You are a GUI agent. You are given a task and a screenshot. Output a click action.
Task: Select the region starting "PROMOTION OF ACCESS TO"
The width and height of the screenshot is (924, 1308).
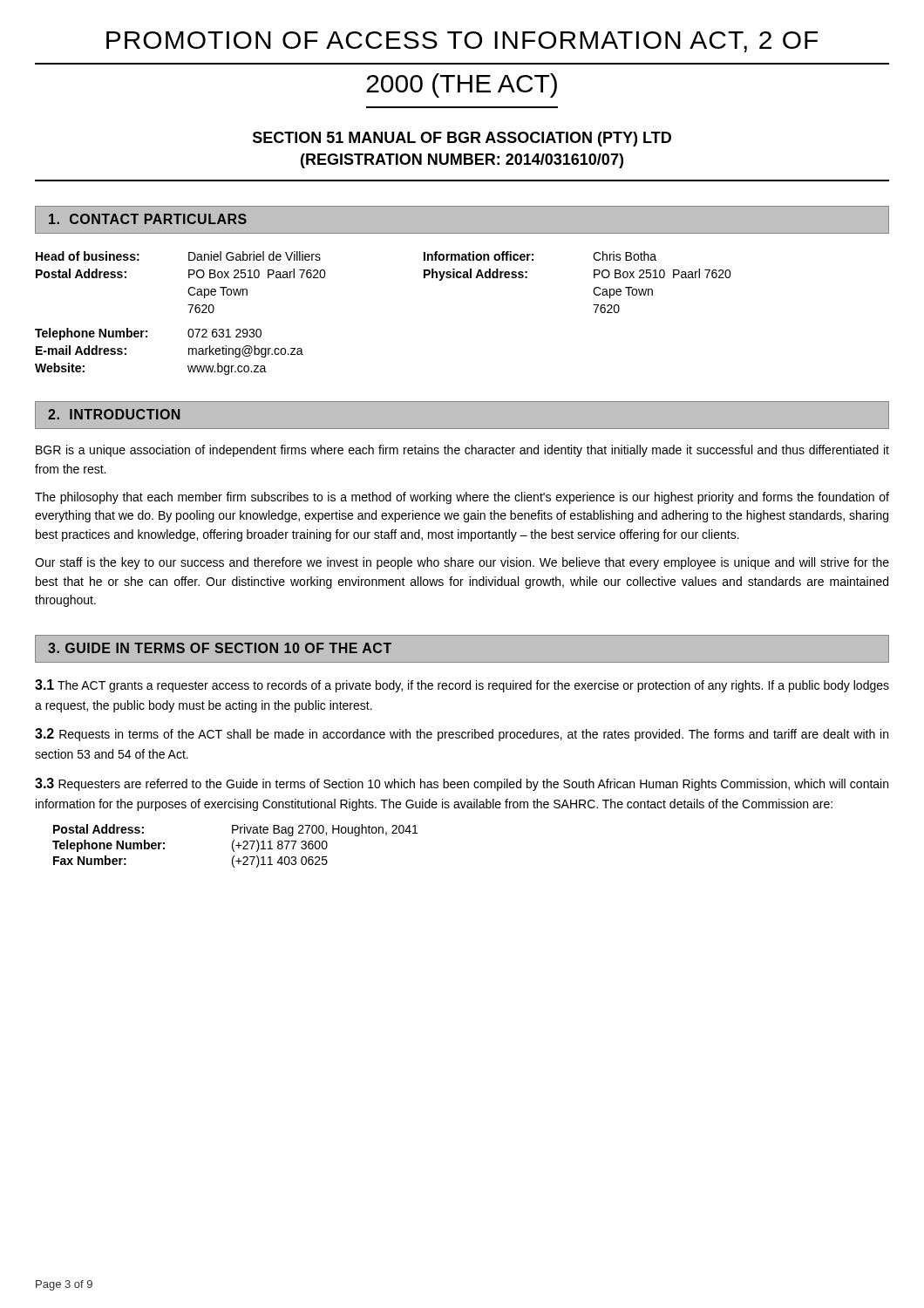462,66
